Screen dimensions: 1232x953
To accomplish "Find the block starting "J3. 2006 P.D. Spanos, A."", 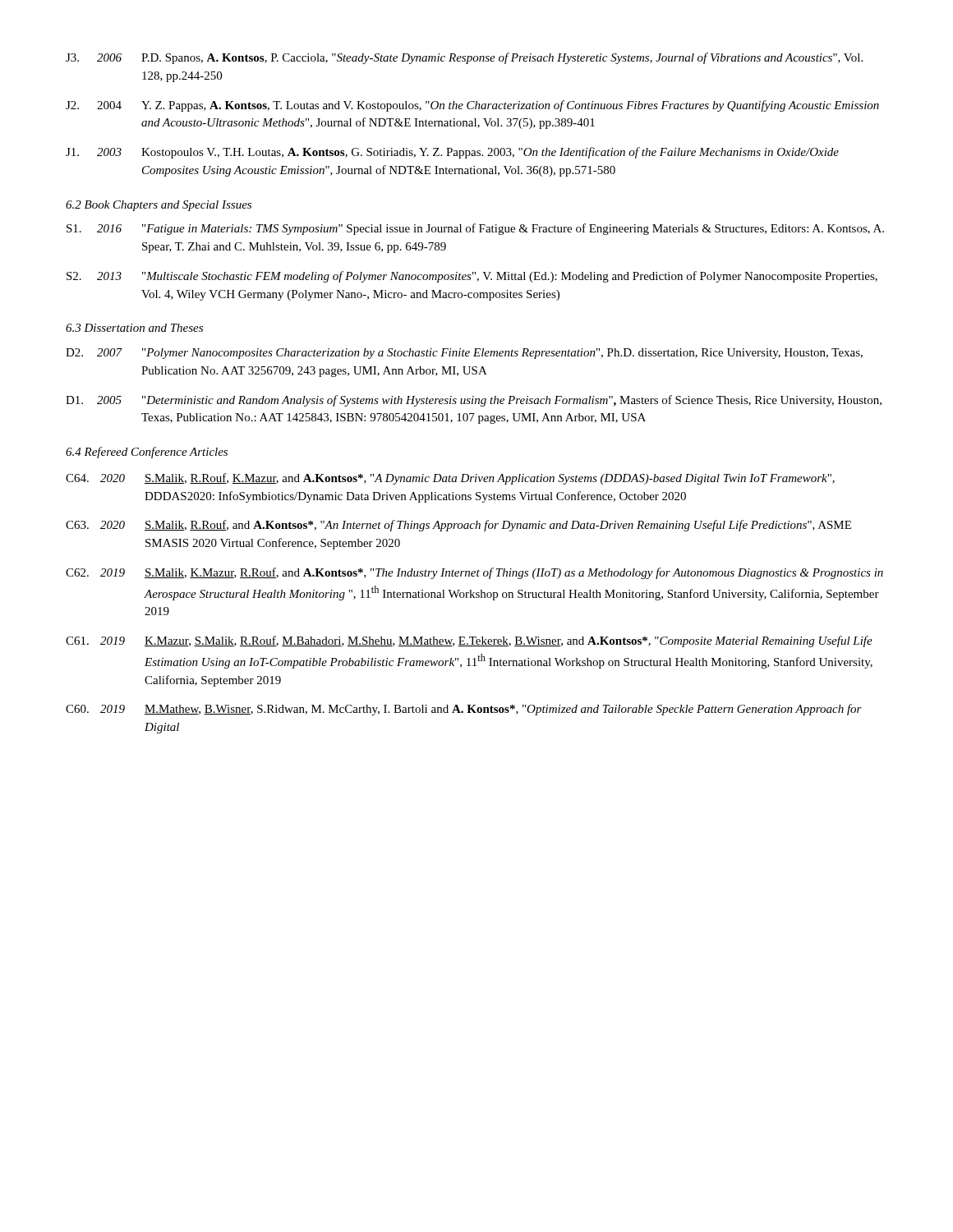I will 476,67.
